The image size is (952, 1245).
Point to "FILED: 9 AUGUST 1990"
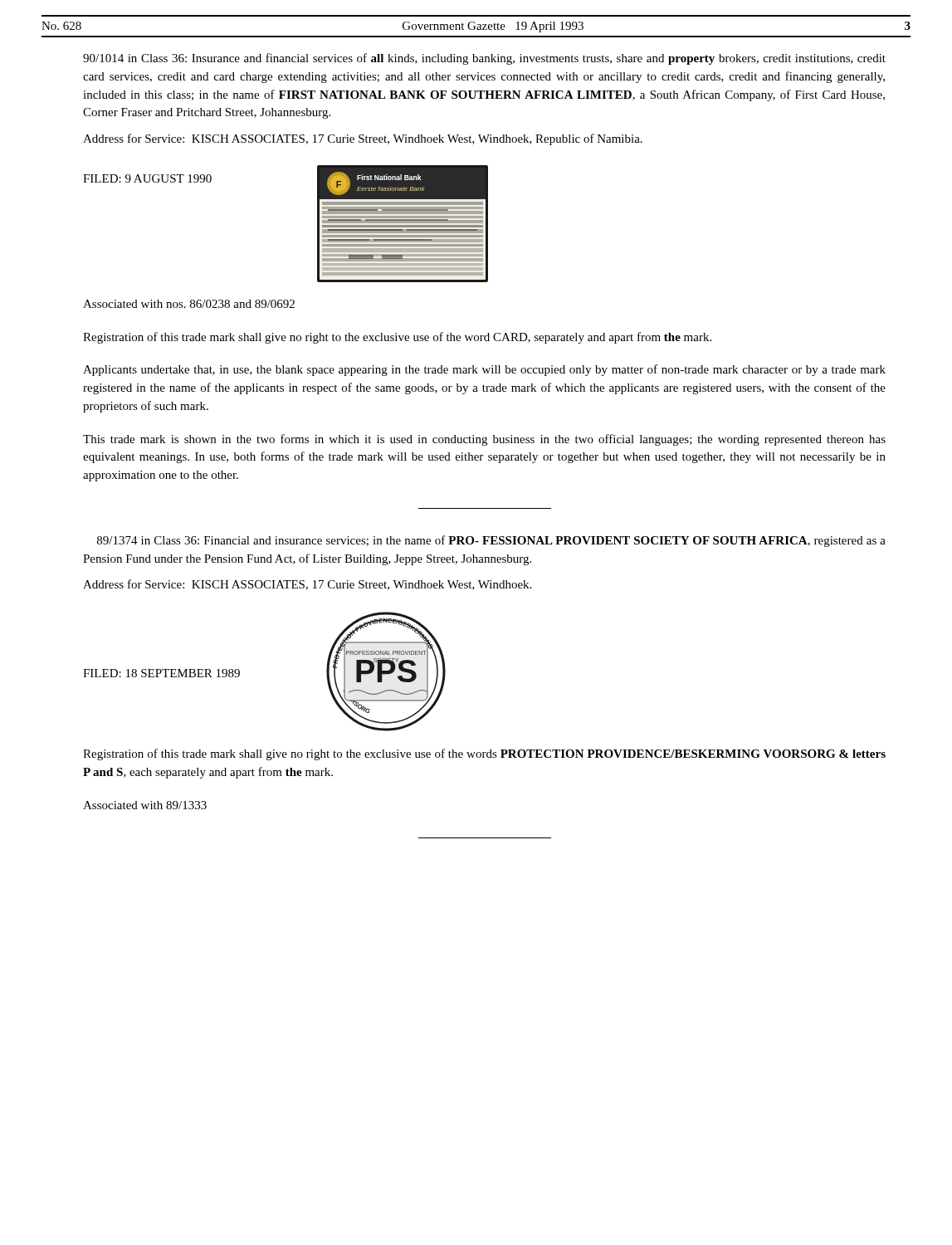coord(147,178)
